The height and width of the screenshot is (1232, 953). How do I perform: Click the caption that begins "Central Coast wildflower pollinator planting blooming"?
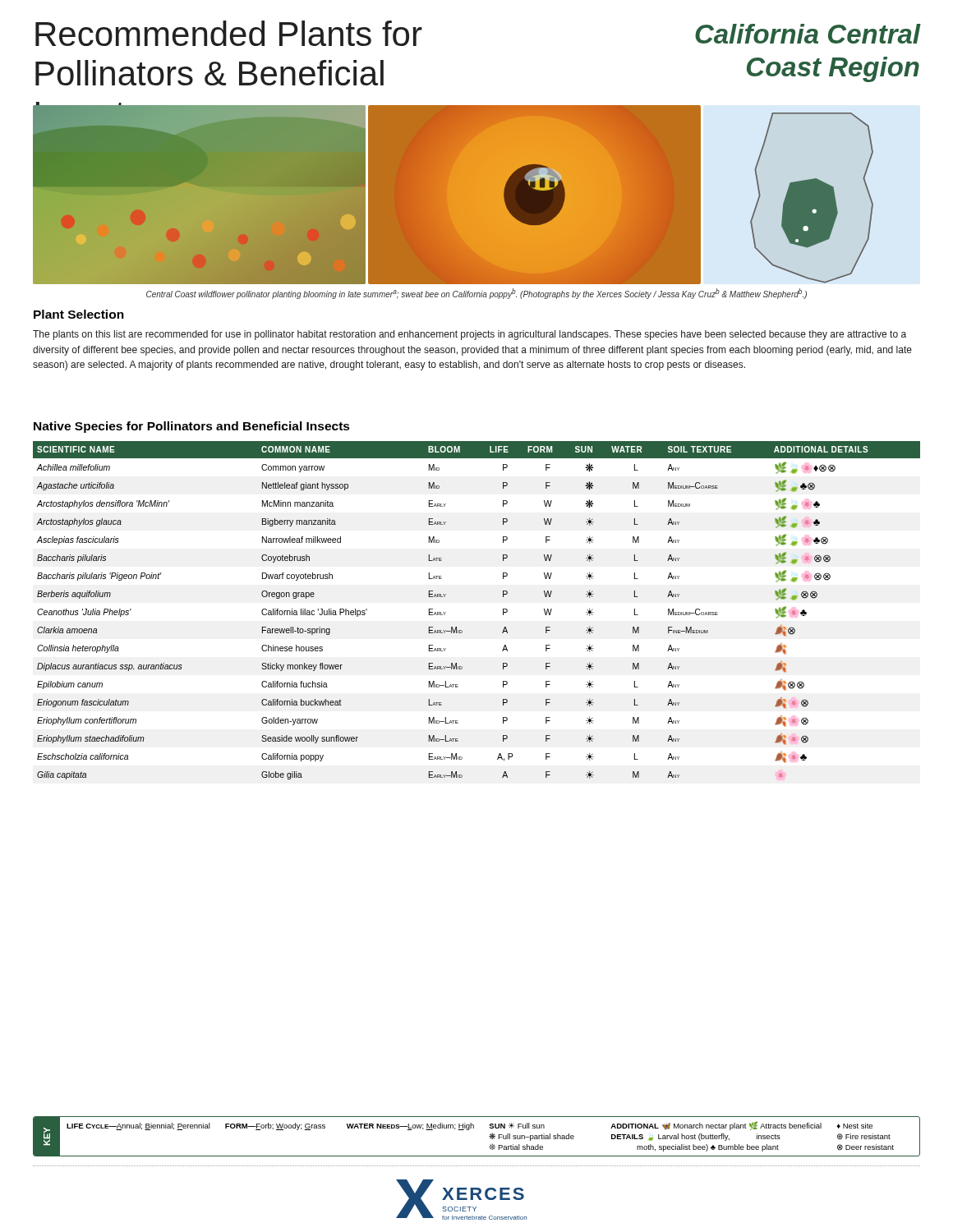click(x=476, y=293)
